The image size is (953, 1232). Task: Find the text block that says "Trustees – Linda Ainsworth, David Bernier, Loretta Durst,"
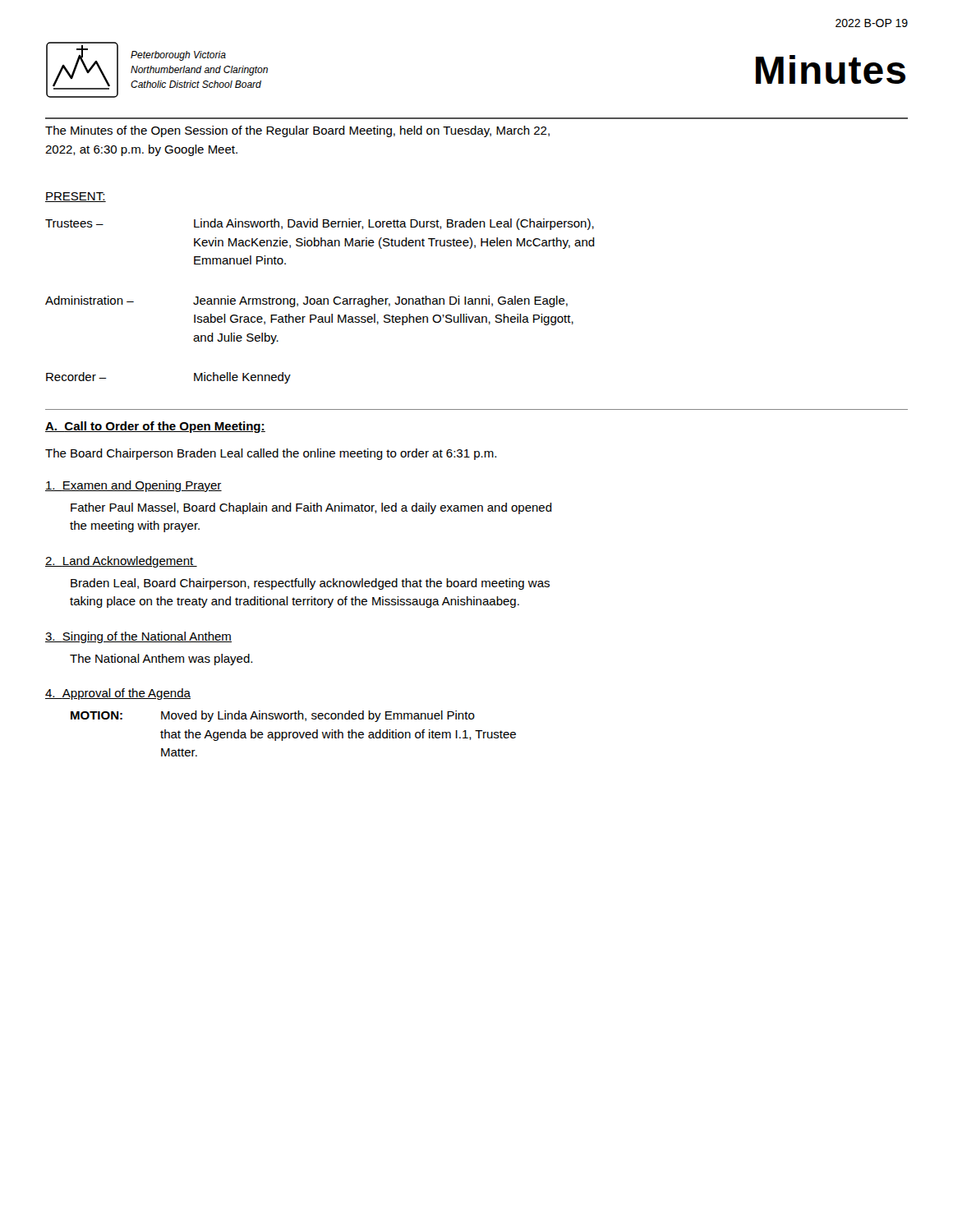476,242
